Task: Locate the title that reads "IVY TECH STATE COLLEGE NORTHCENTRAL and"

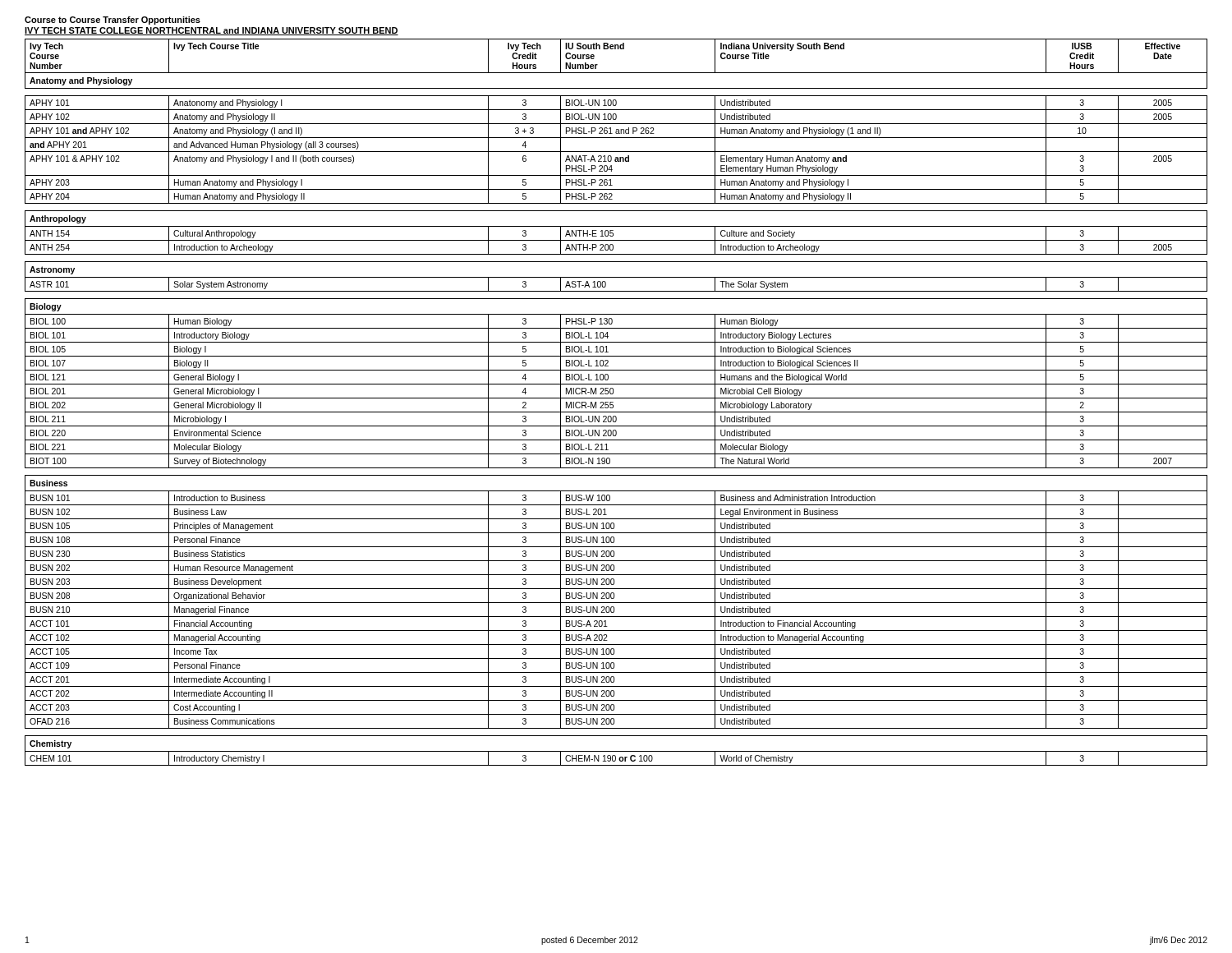Action: pyautogui.click(x=211, y=30)
